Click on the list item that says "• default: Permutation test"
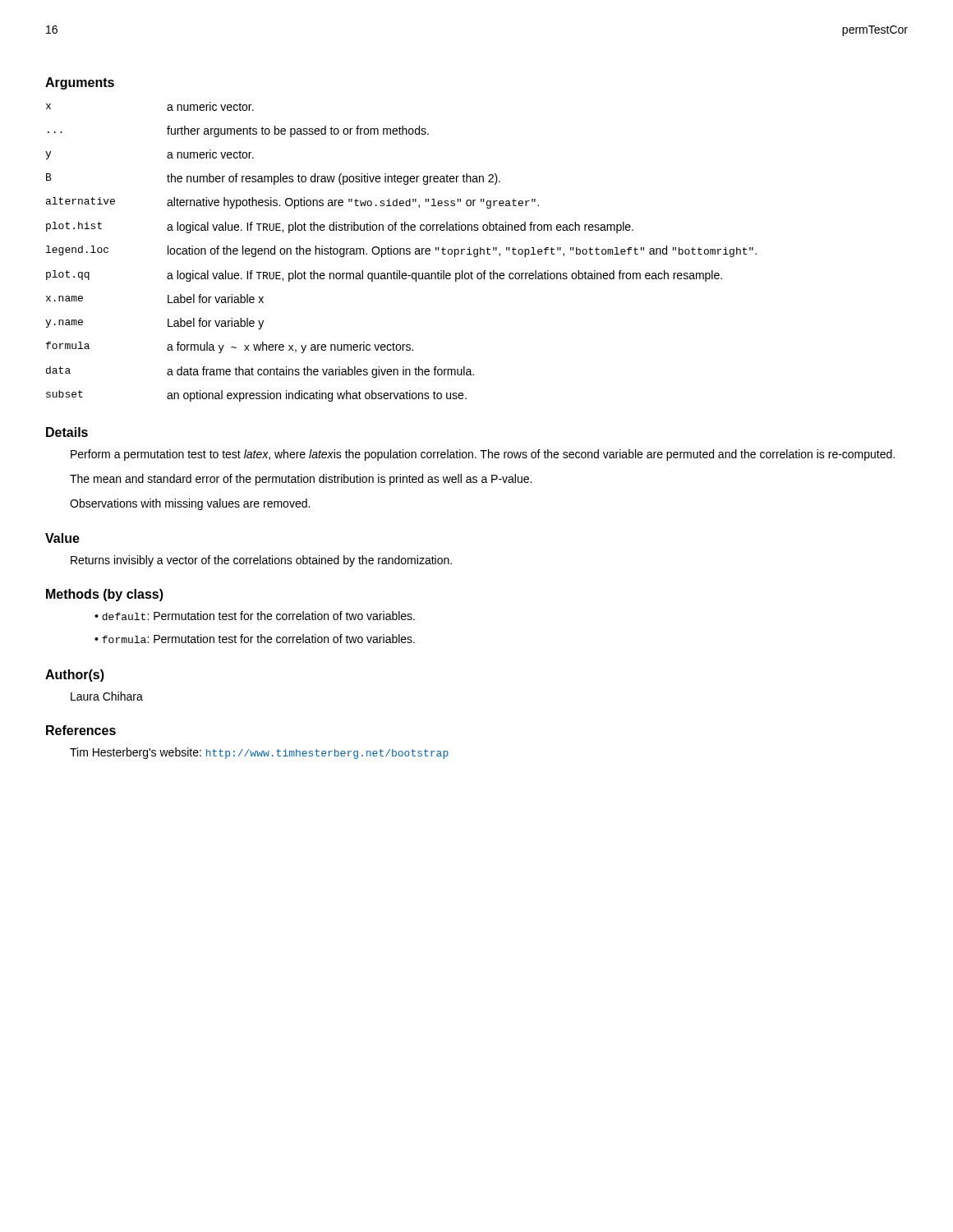This screenshot has width=953, height=1232. pyautogui.click(x=255, y=616)
